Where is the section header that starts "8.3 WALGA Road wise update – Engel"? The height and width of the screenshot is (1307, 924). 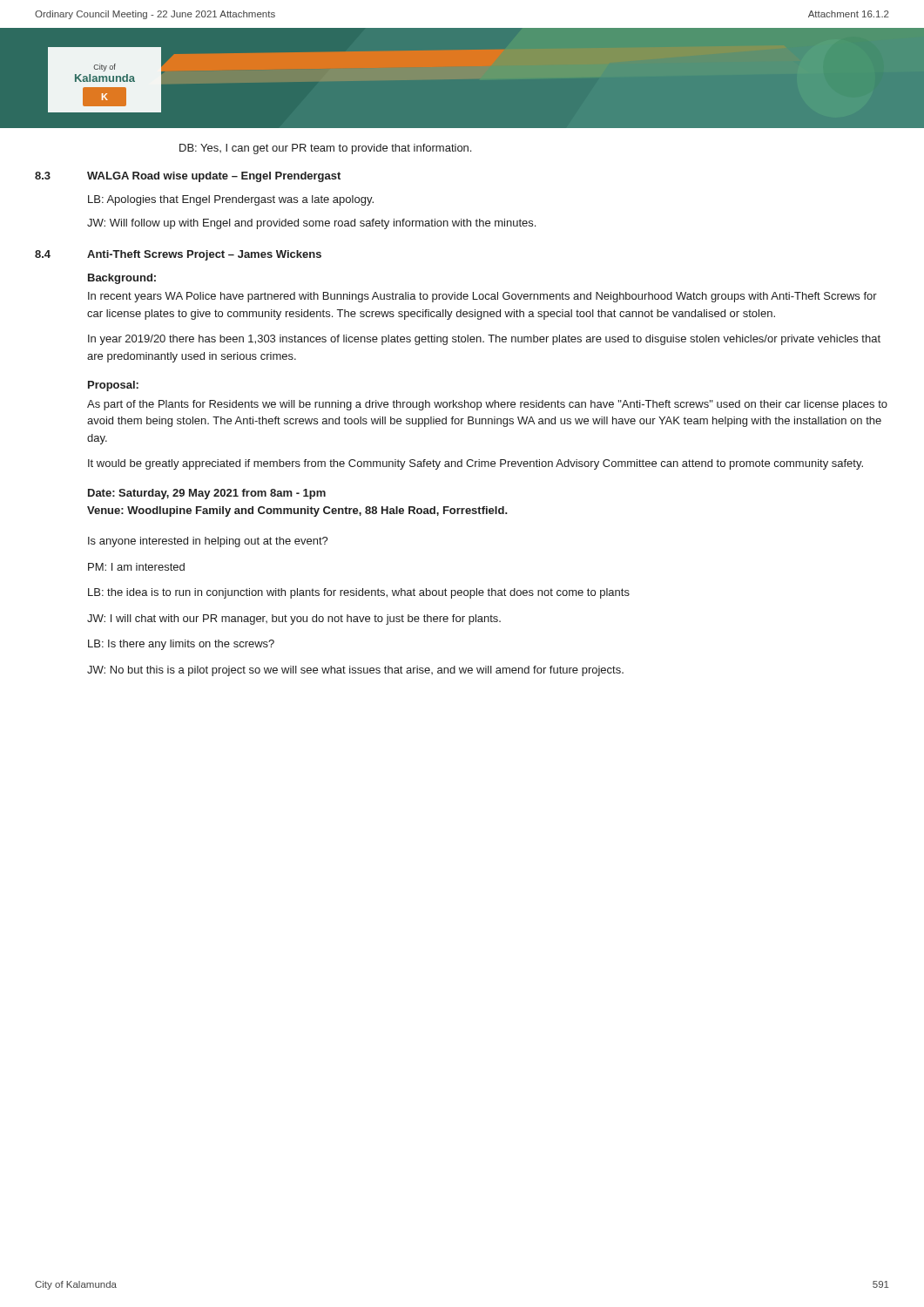click(188, 175)
